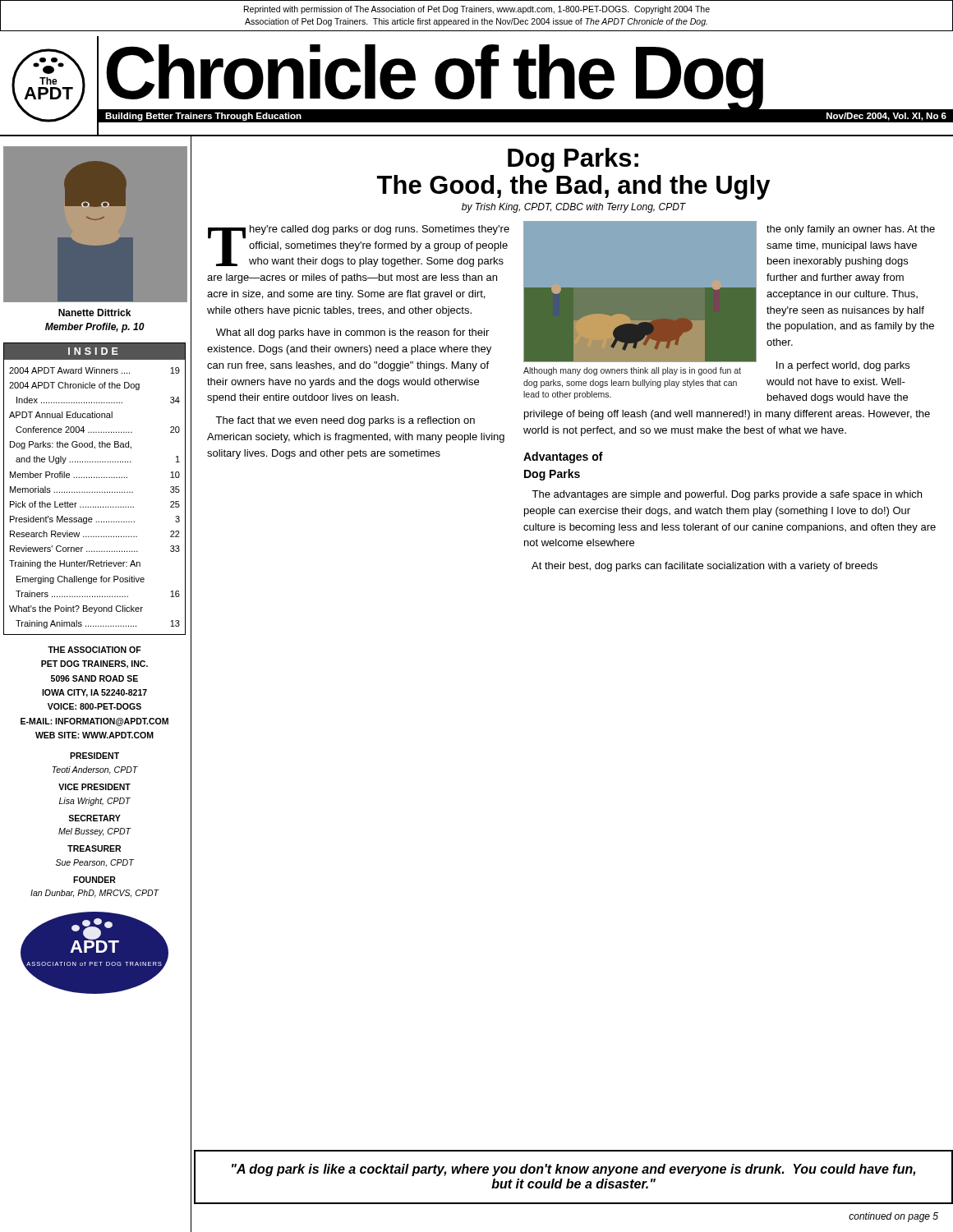The image size is (953, 1232).
Task: Click on the text block starting "the only family"
Action: (x=851, y=285)
